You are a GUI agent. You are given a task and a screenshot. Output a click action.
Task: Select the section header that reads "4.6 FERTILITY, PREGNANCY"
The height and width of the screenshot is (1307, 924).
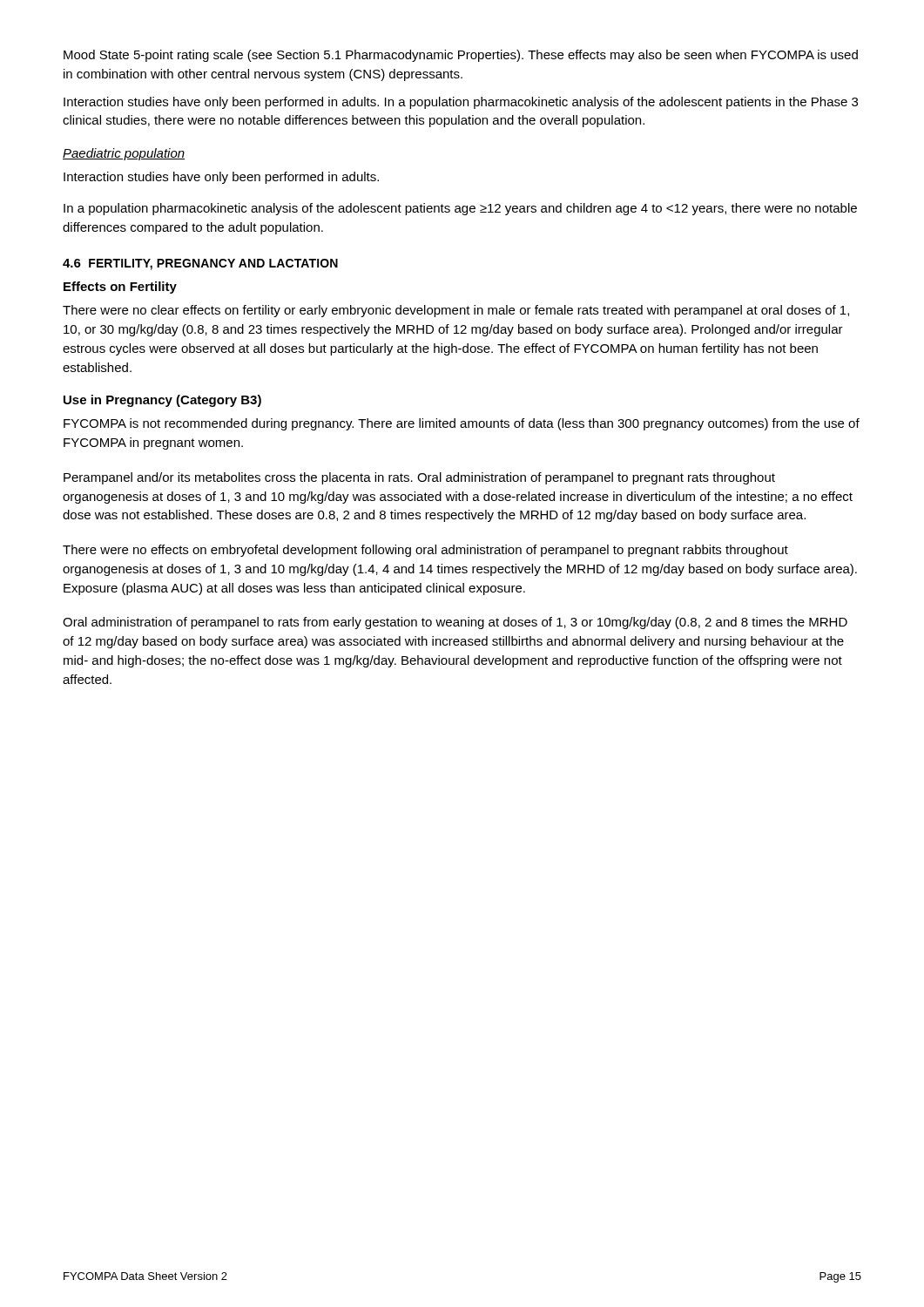point(201,263)
